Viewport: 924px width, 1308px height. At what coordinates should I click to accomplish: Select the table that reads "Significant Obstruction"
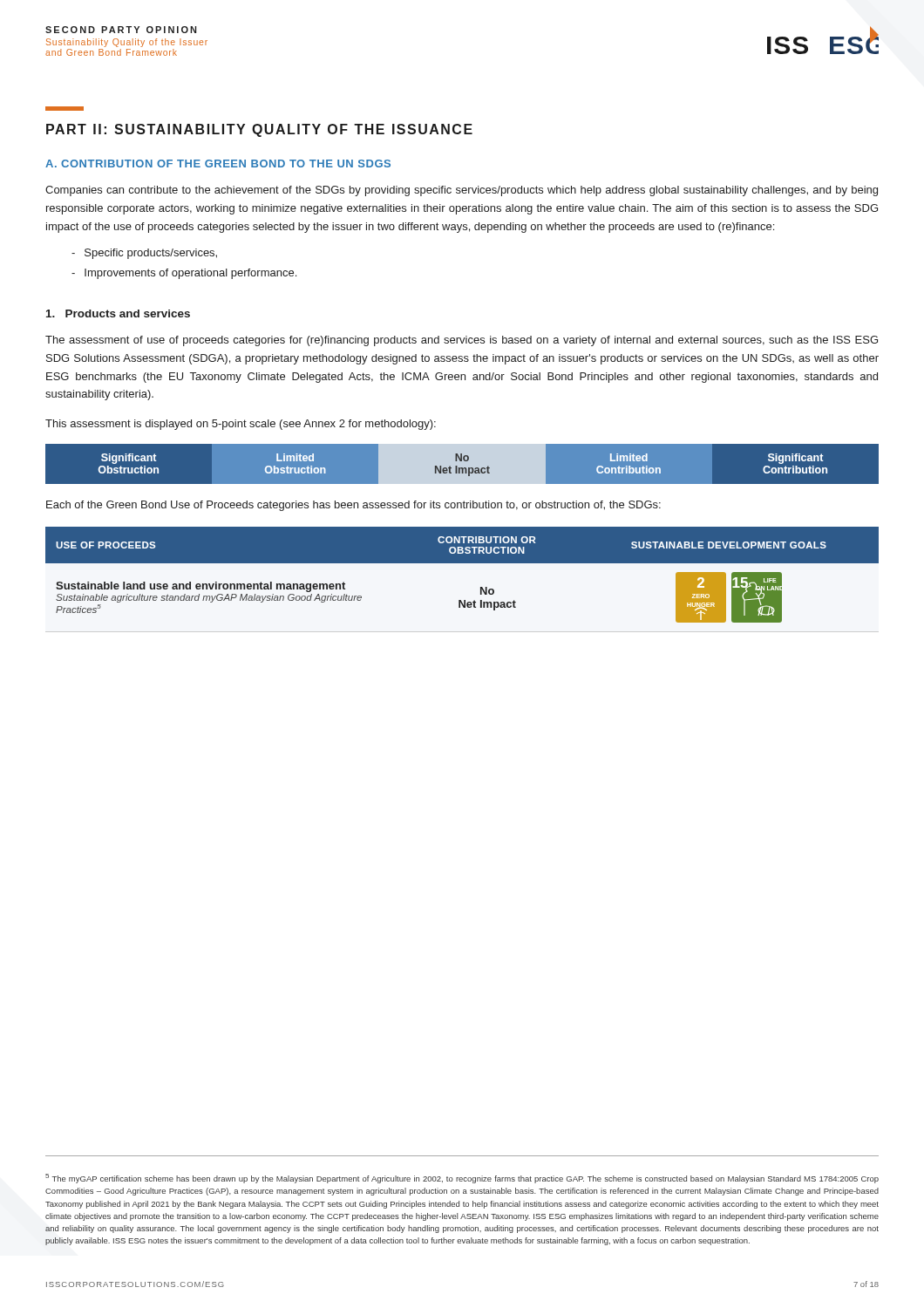462,464
